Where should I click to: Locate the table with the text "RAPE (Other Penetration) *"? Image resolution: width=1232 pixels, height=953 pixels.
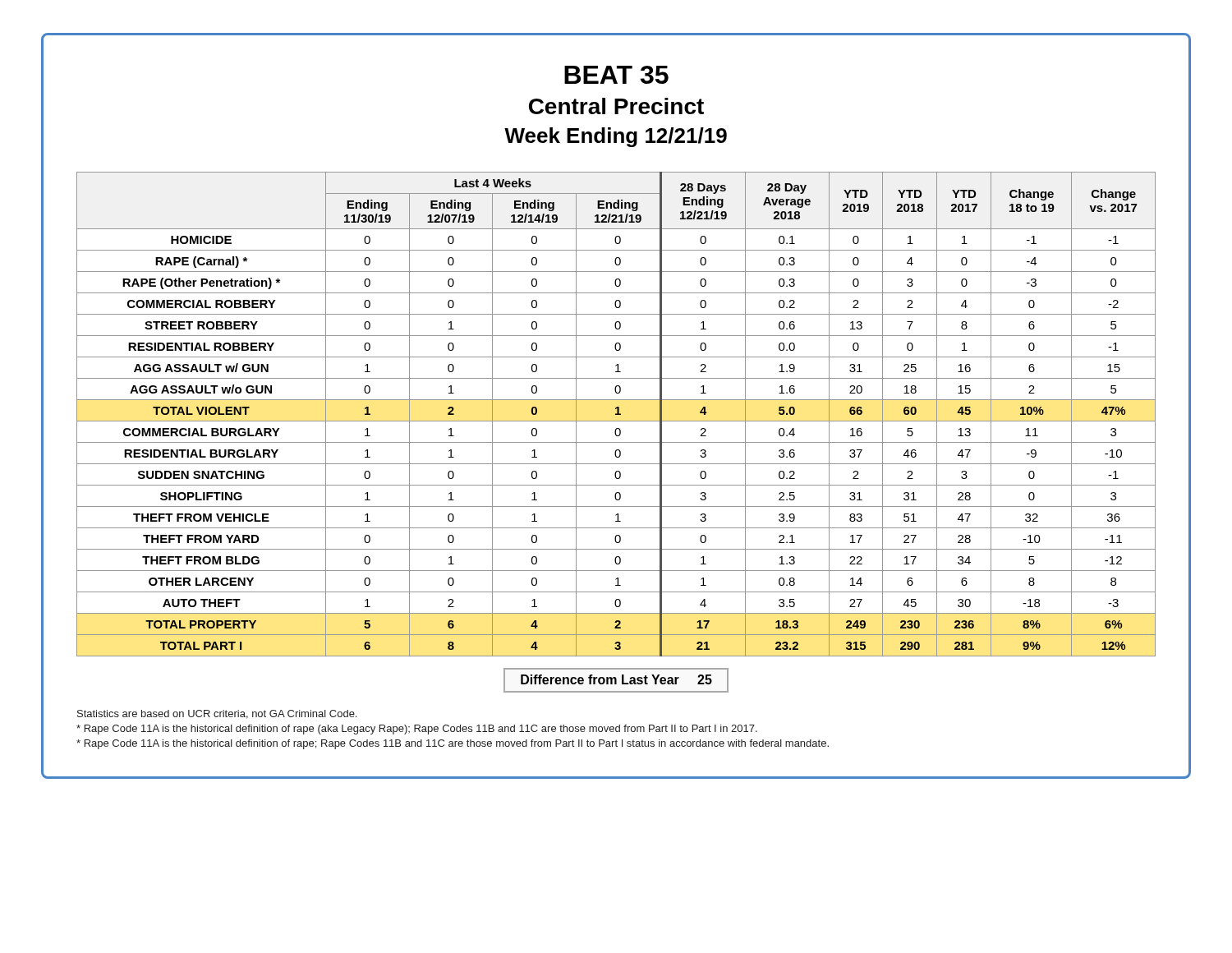[x=616, y=414]
